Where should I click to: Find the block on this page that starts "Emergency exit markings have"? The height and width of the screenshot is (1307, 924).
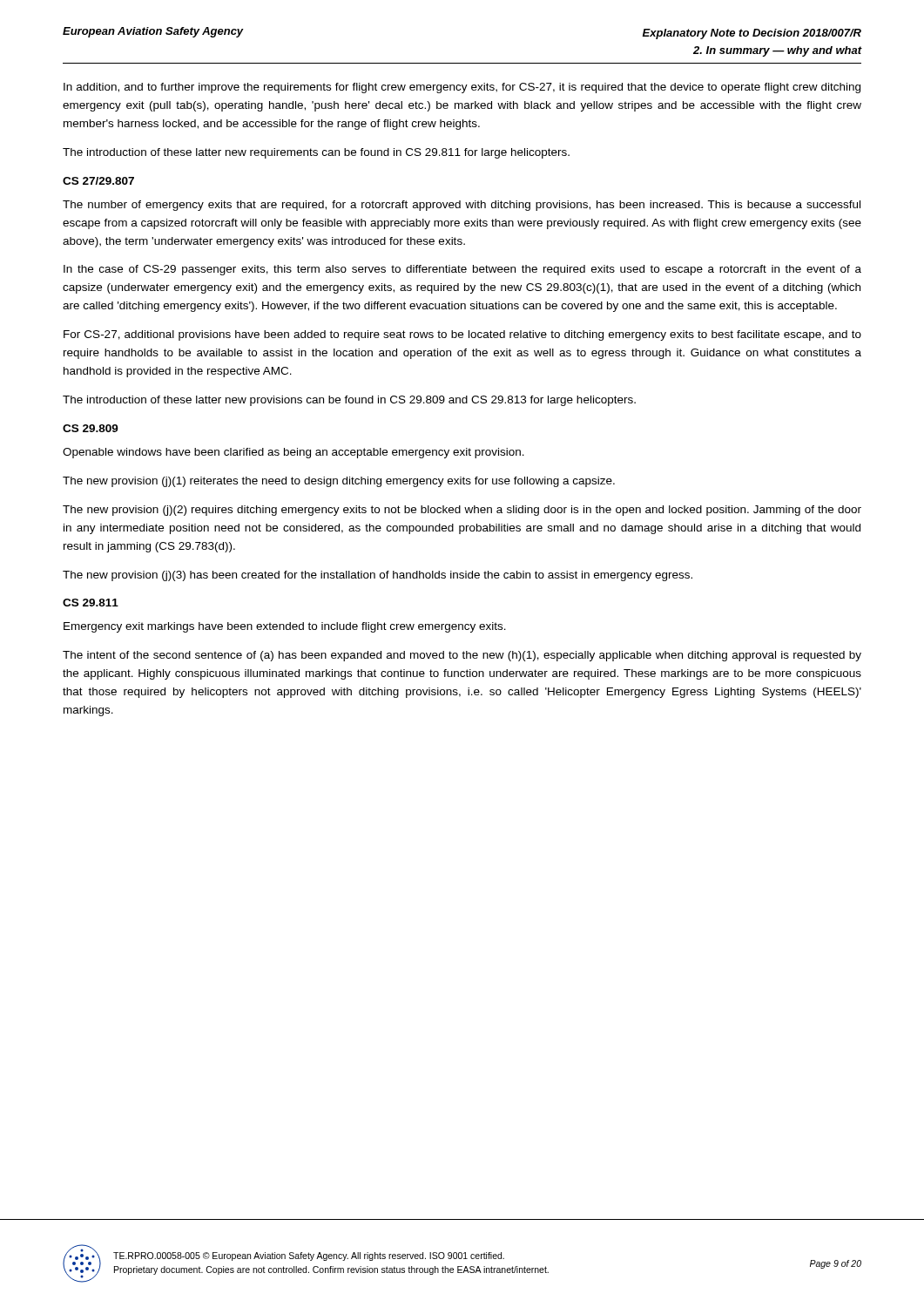pyautogui.click(x=285, y=626)
